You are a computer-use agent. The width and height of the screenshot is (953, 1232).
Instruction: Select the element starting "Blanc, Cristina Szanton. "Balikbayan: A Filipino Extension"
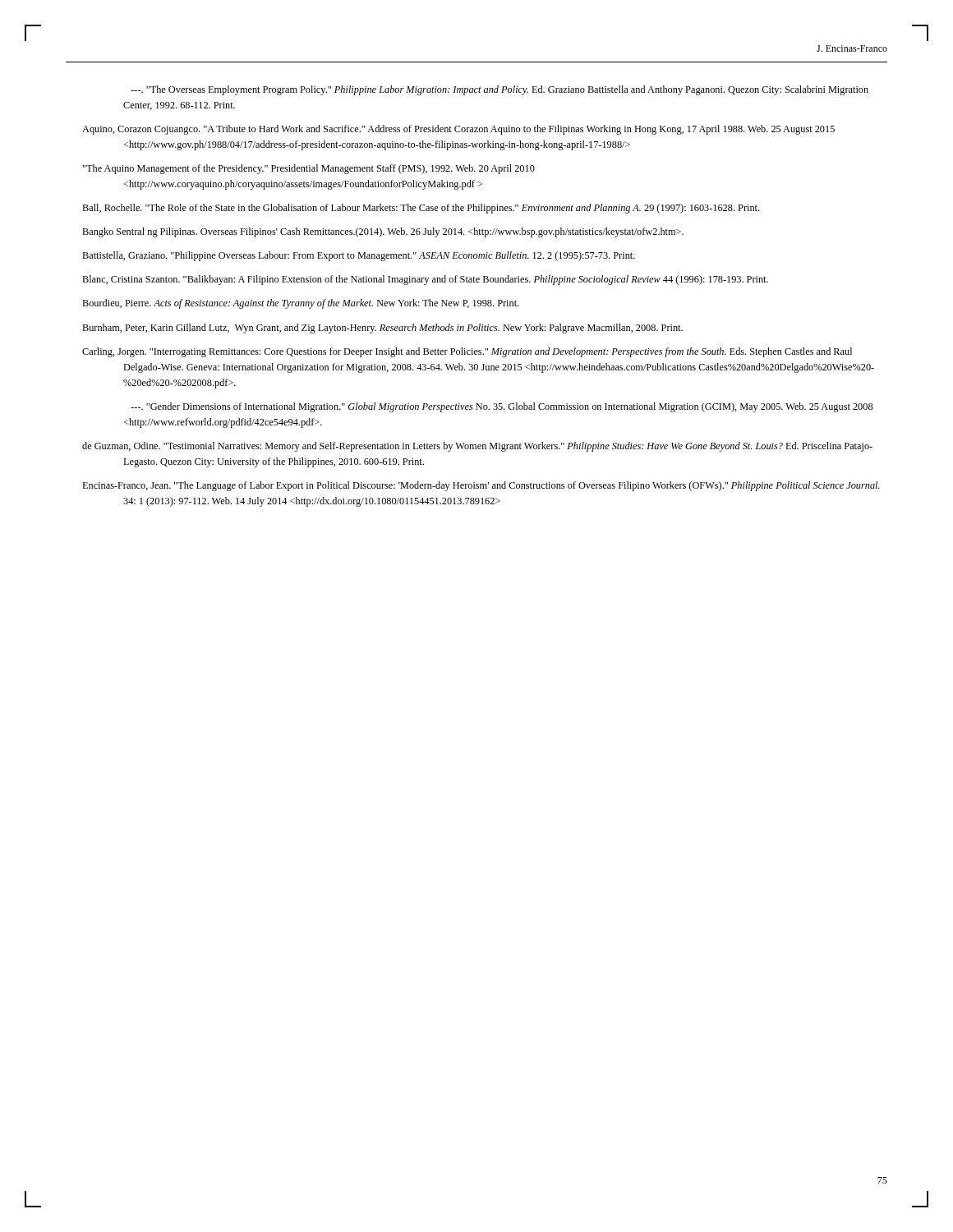coord(425,280)
